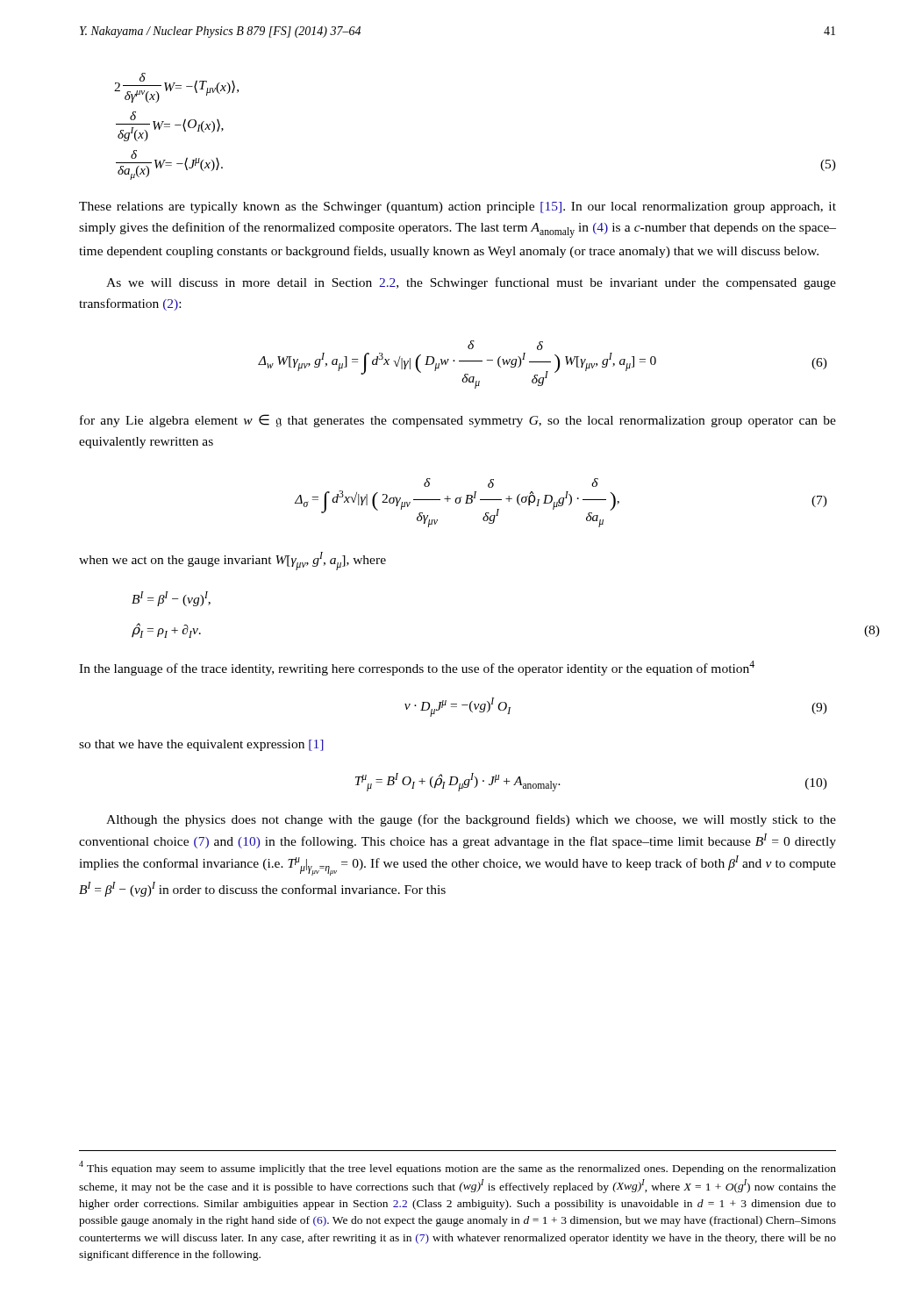The height and width of the screenshot is (1316, 915).
Task: Find the block on this page that starts "so that we have"
Action: [201, 744]
